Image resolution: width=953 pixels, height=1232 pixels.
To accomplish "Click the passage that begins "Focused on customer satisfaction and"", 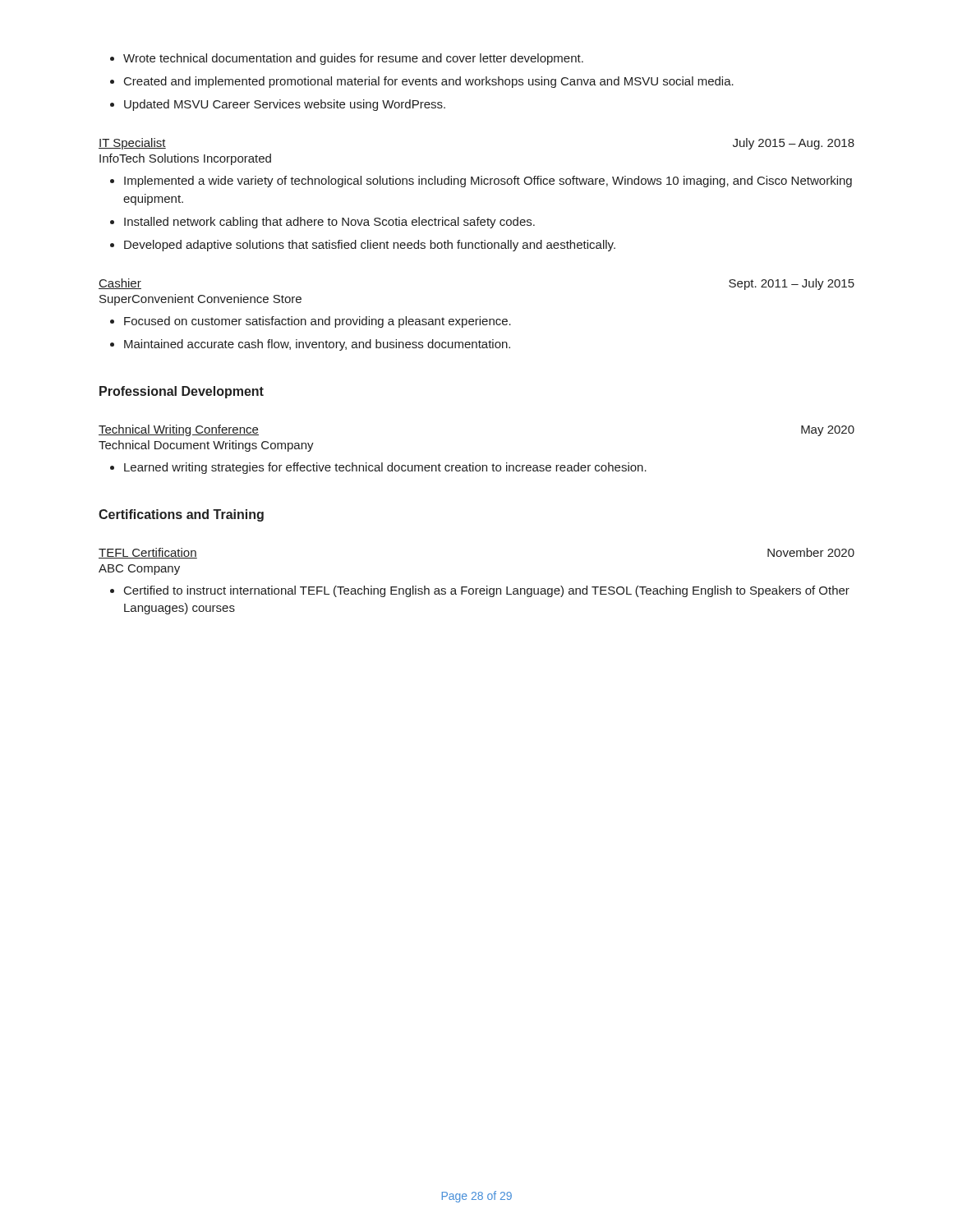I will click(x=476, y=333).
